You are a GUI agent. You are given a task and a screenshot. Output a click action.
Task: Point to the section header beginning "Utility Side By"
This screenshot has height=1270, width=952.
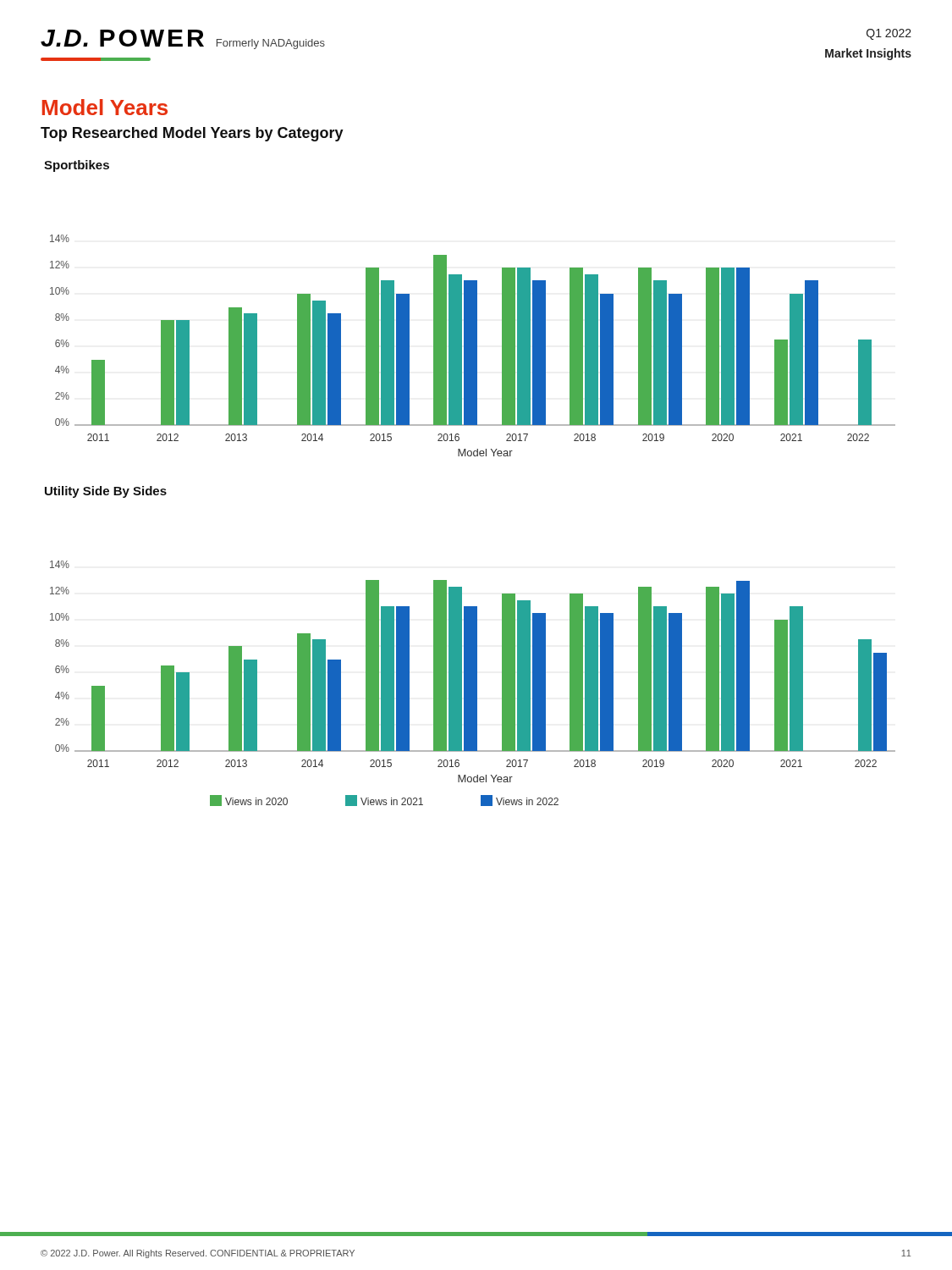[x=105, y=490]
